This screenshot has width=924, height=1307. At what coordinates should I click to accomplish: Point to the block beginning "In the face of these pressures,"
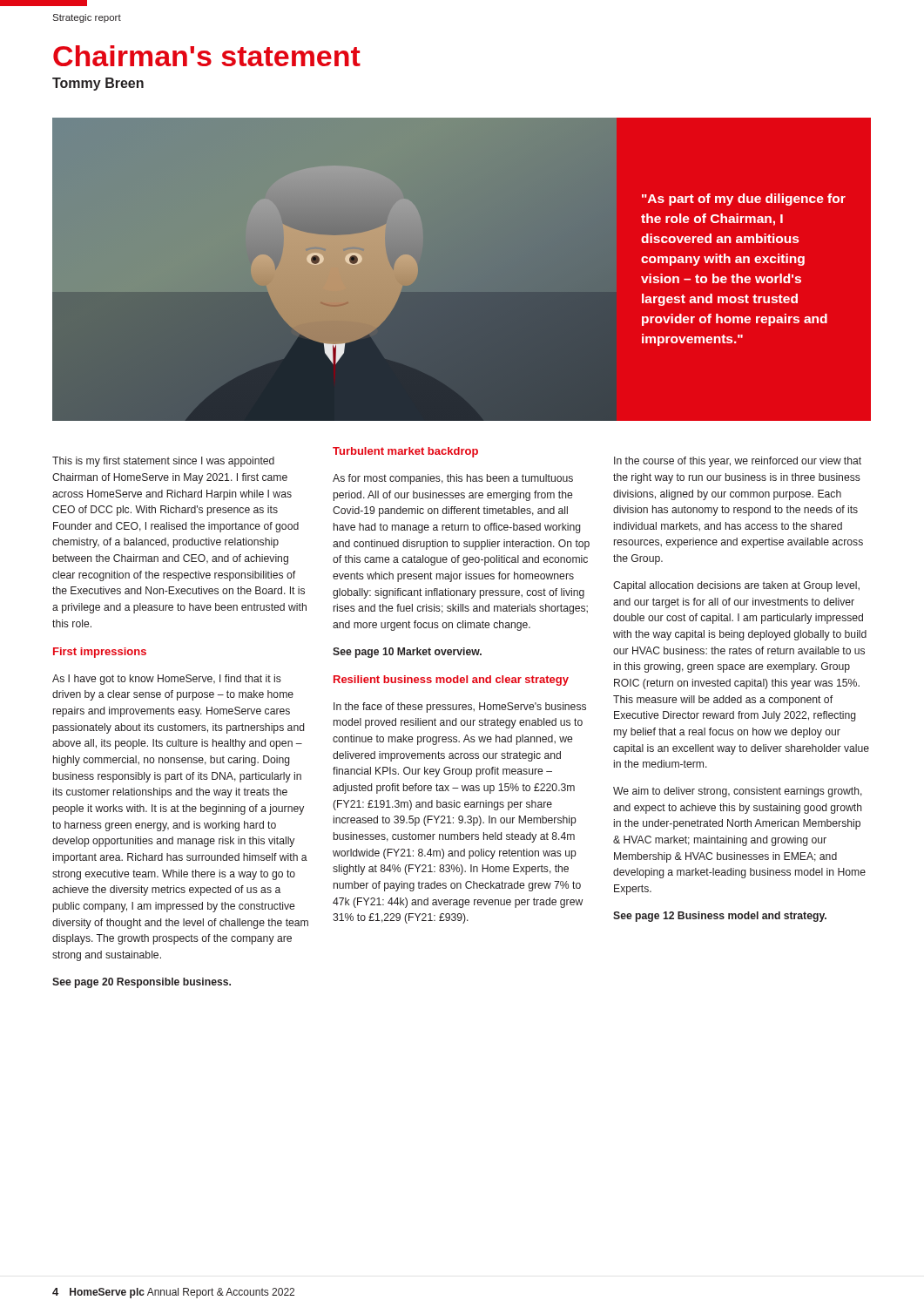(462, 812)
